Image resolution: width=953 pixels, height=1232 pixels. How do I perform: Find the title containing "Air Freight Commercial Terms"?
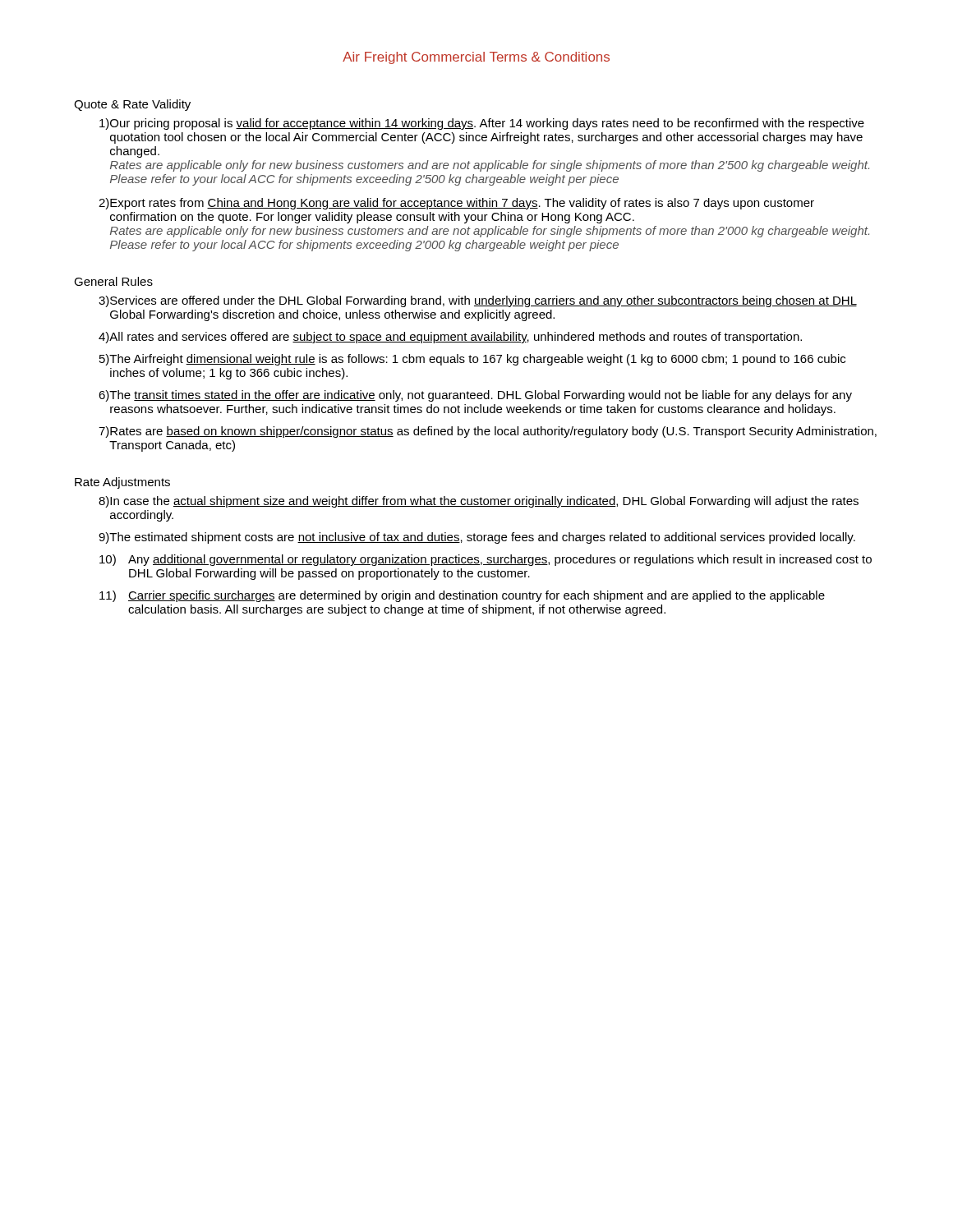476,57
